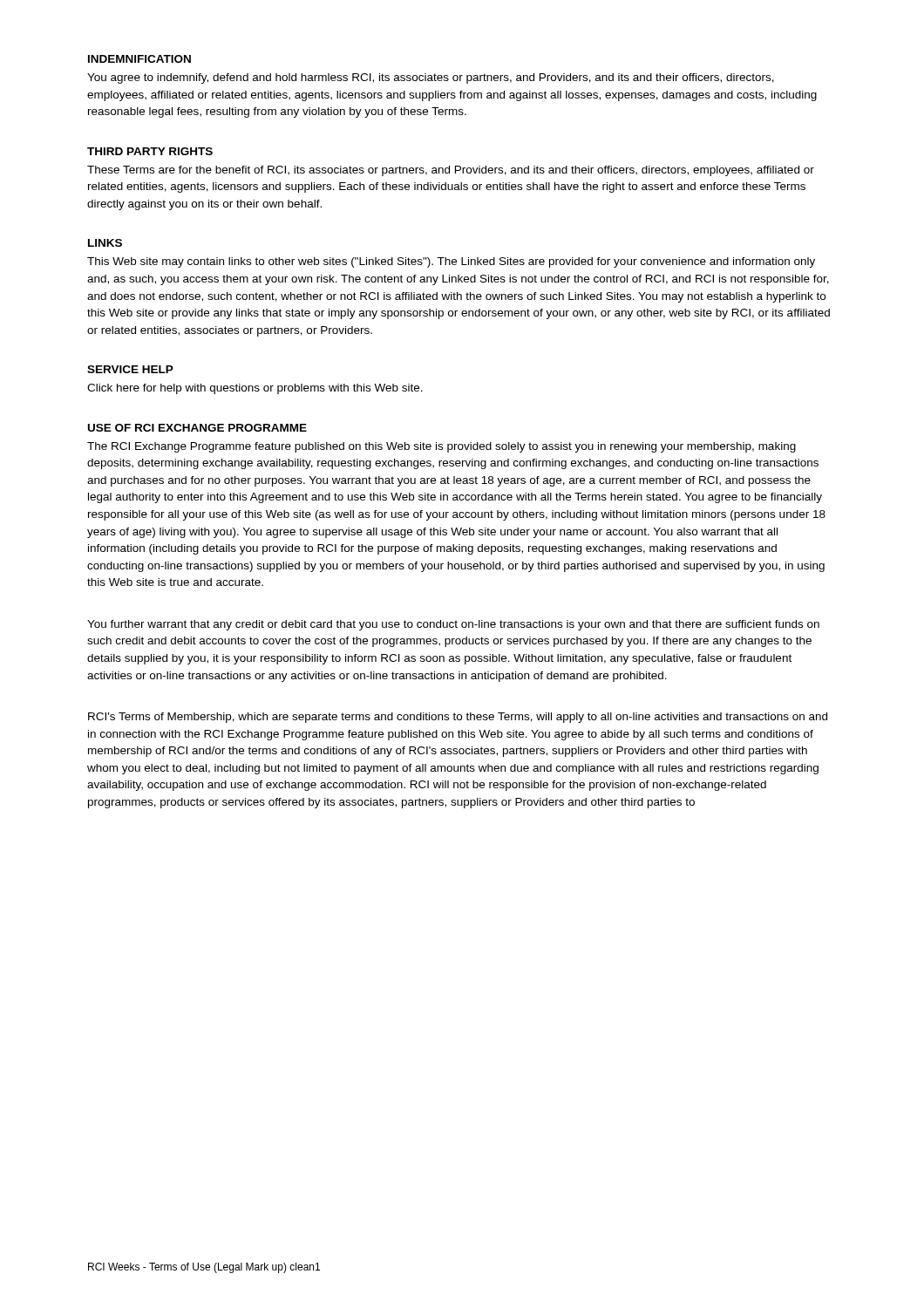This screenshot has width=924, height=1308.
Task: Select the element starting "Click here for help with questions or"
Action: tap(255, 388)
